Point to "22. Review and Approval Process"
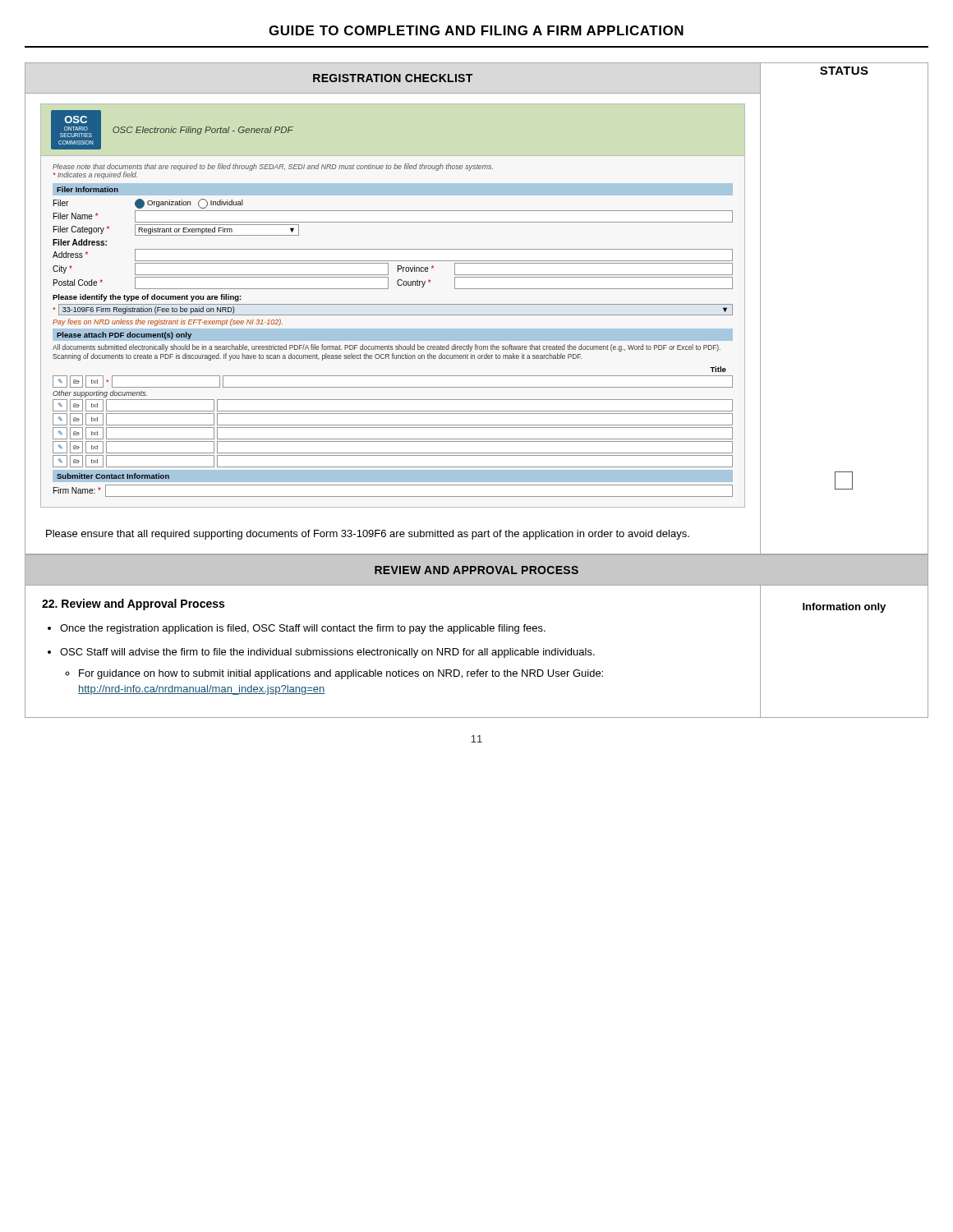Viewport: 953px width, 1232px height. 133,603
